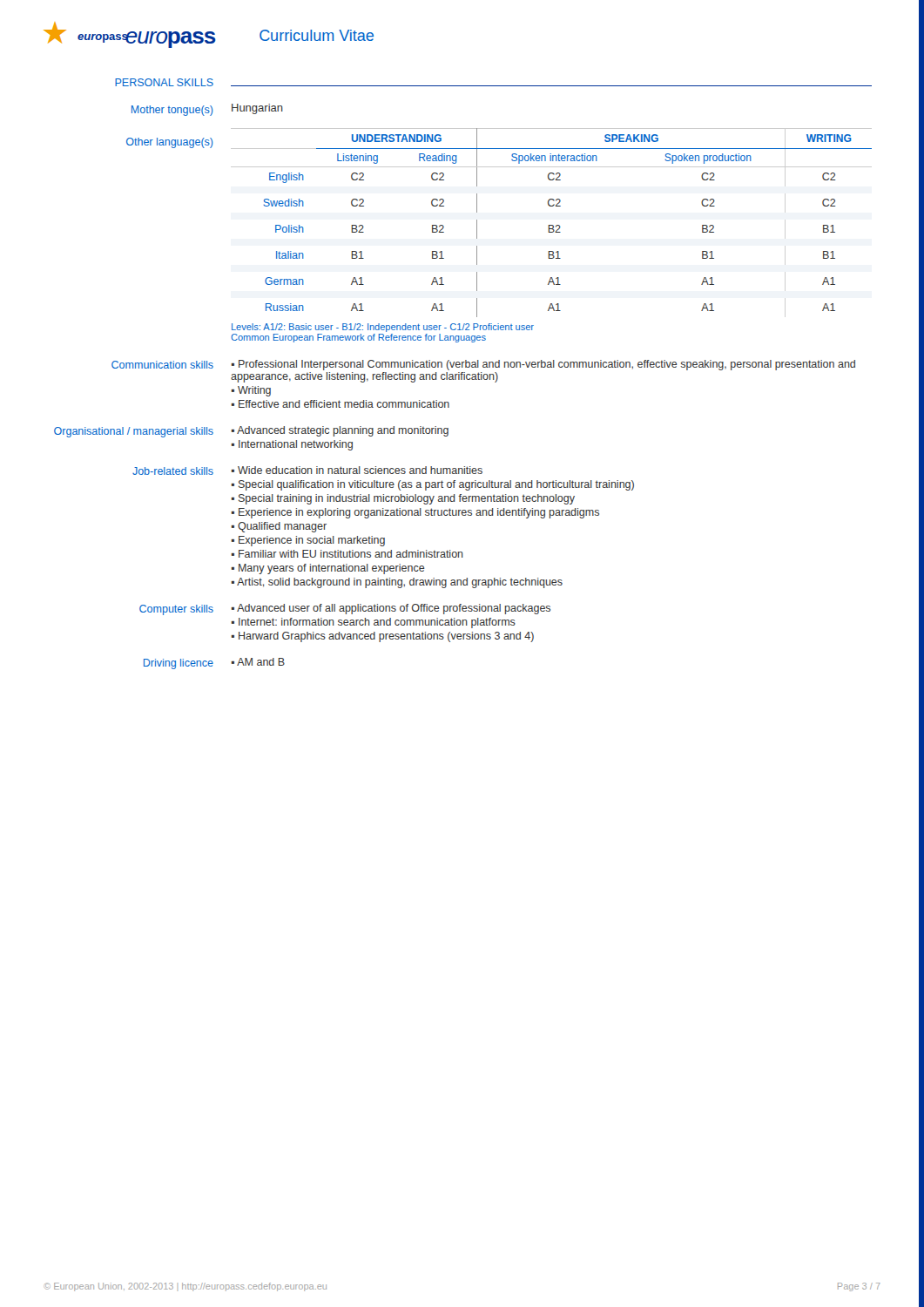
Task: Locate the list item with the text "Qualified manager"
Action: click(x=282, y=526)
